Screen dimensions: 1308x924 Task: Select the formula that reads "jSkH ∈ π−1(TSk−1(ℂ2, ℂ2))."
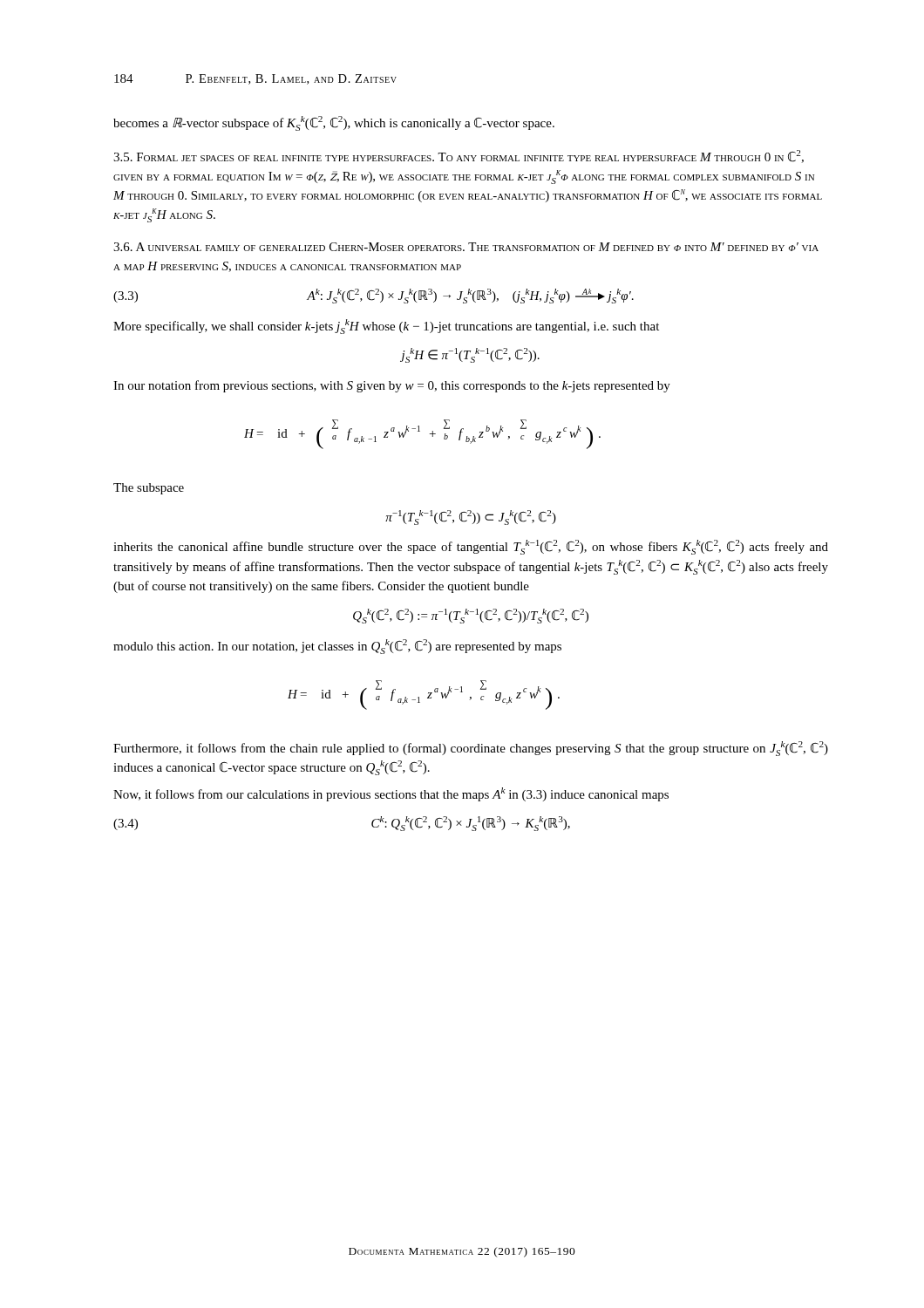[x=471, y=355]
